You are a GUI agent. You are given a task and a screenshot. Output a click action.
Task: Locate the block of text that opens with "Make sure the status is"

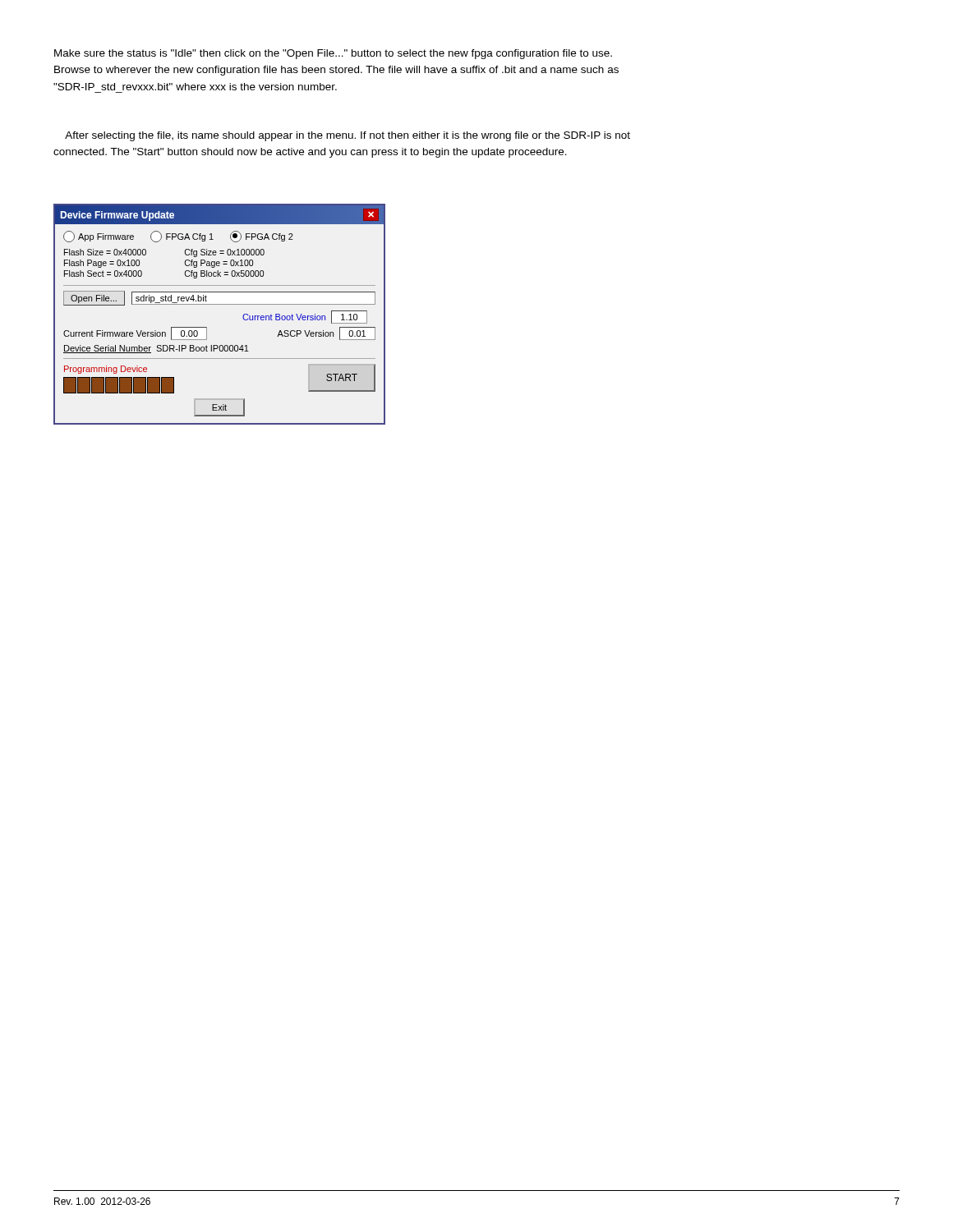point(336,70)
